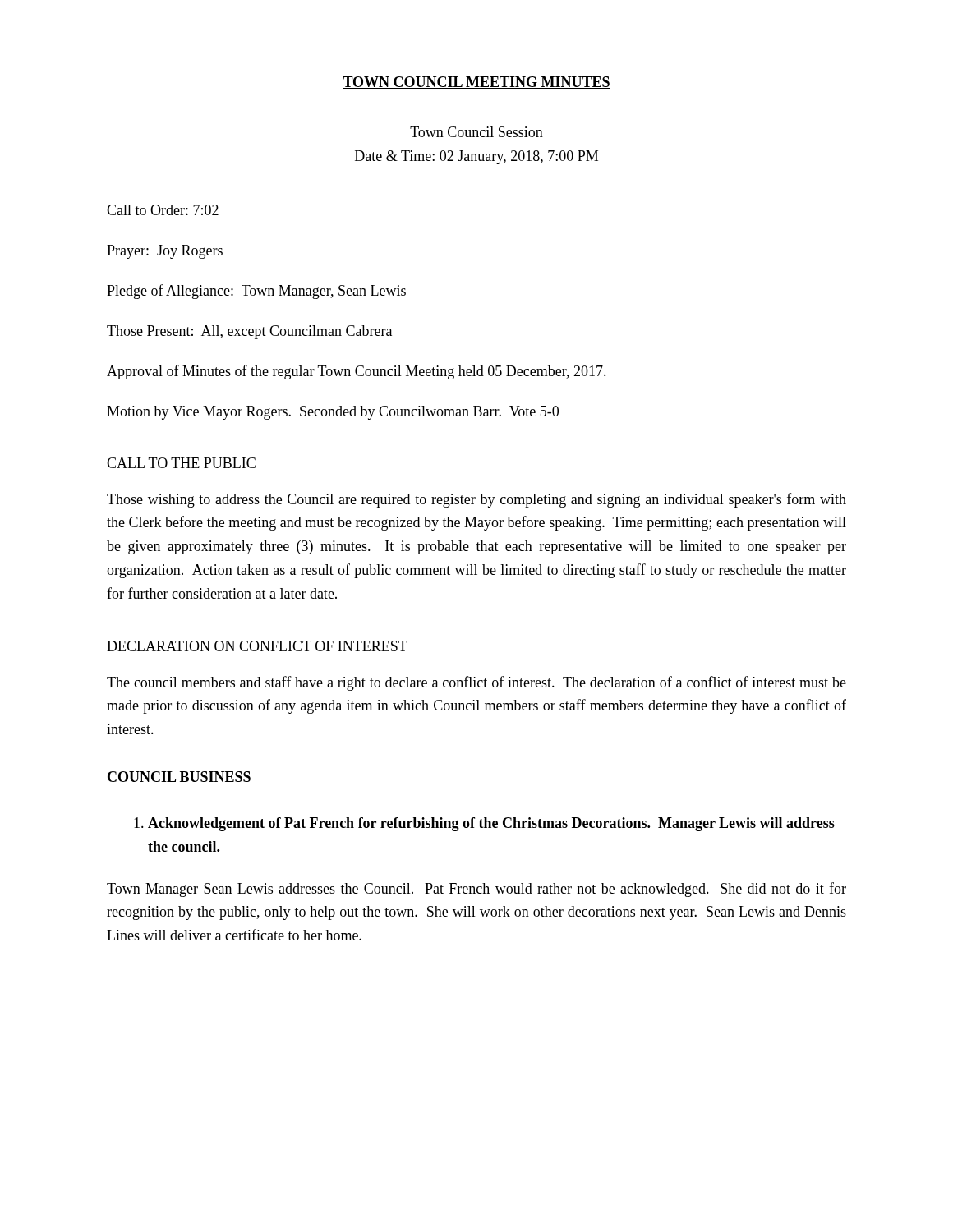
Task: Locate the passage starting "COUNCIL BUSINESS"
Action: (x=179, y=777)
